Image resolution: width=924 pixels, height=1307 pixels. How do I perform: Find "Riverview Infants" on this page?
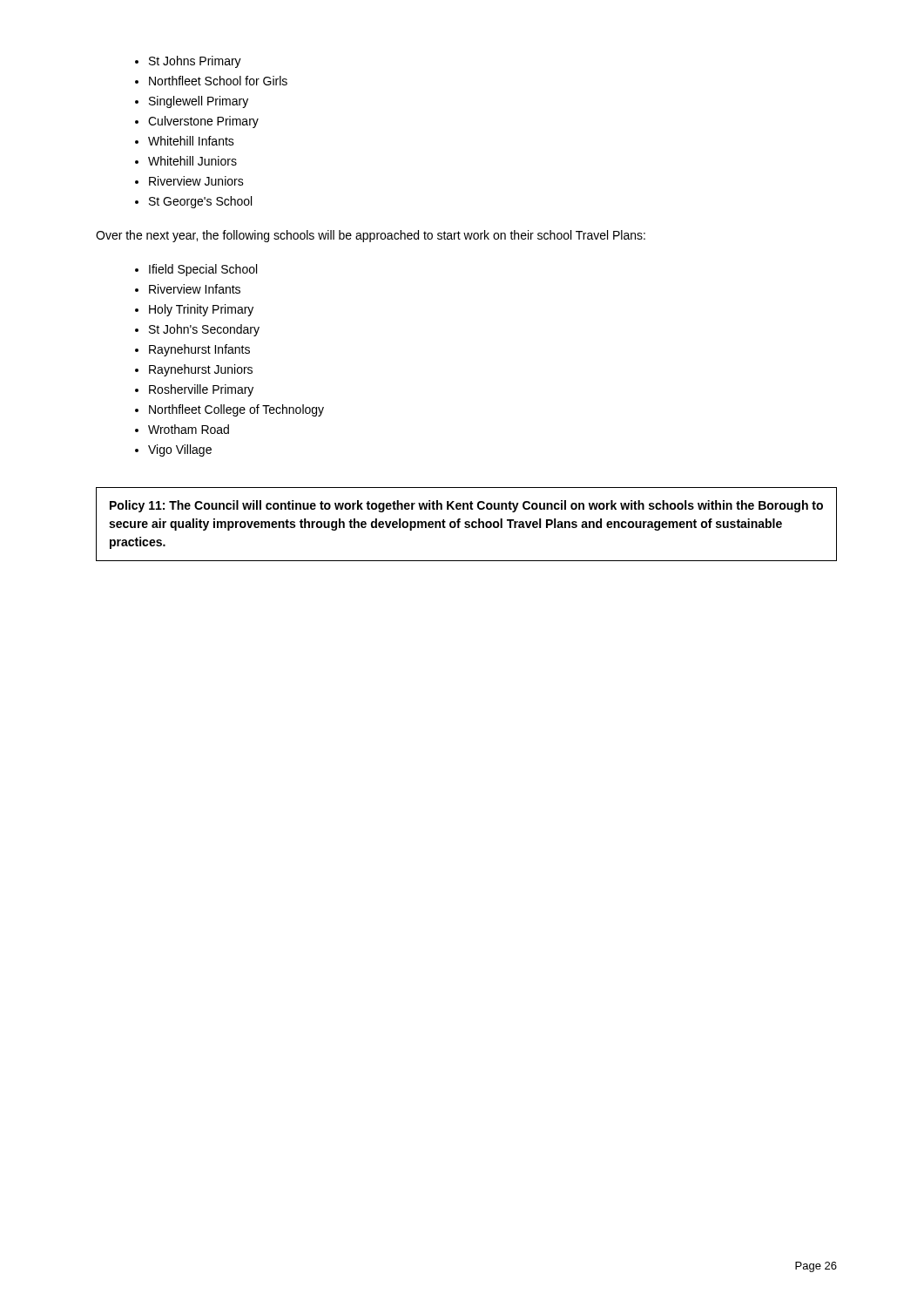pos(194,289)
